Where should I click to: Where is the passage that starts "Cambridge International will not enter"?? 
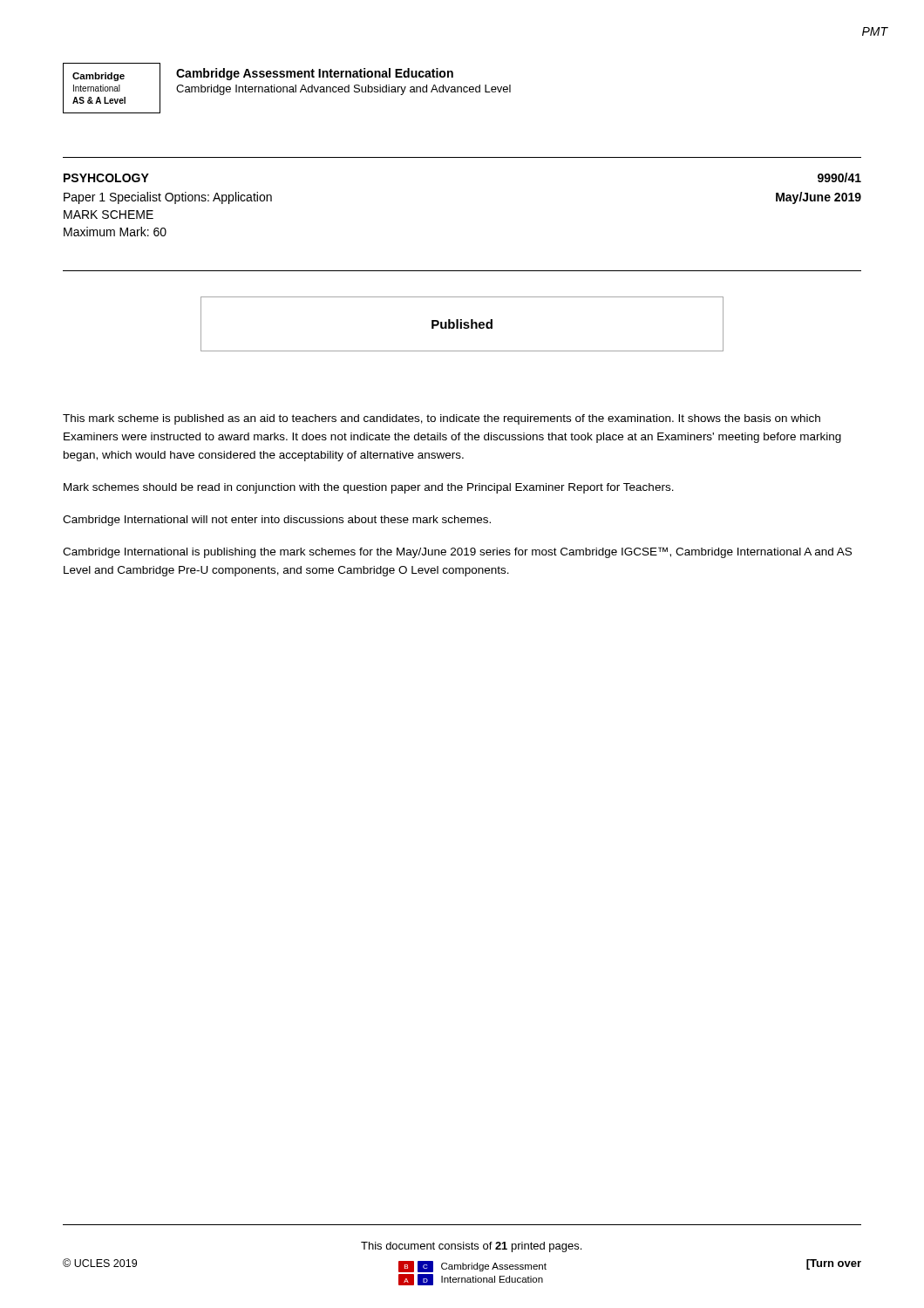click(x=277, y=519)
